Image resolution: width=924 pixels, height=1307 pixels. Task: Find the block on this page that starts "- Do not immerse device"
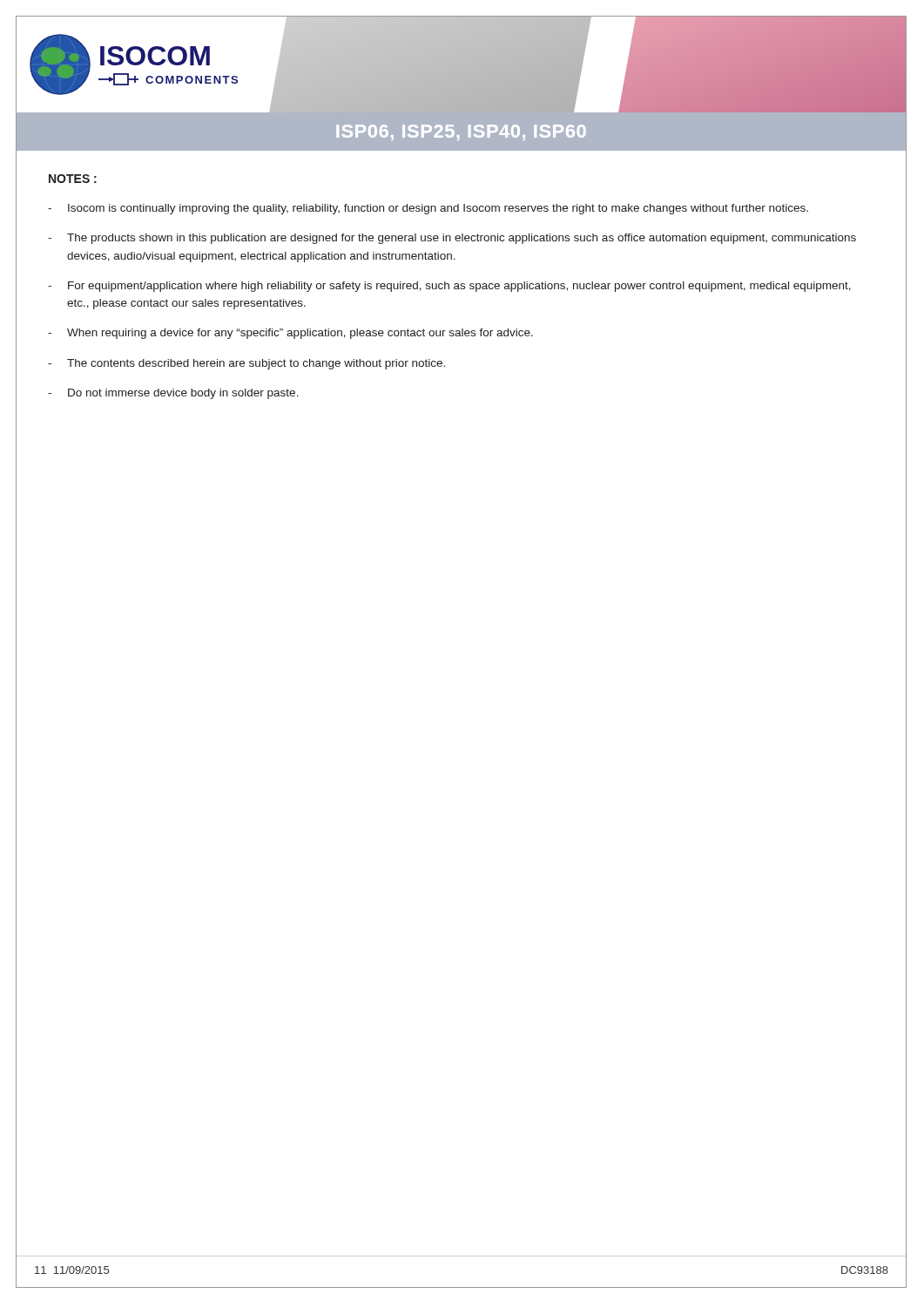tap(173, 394)
